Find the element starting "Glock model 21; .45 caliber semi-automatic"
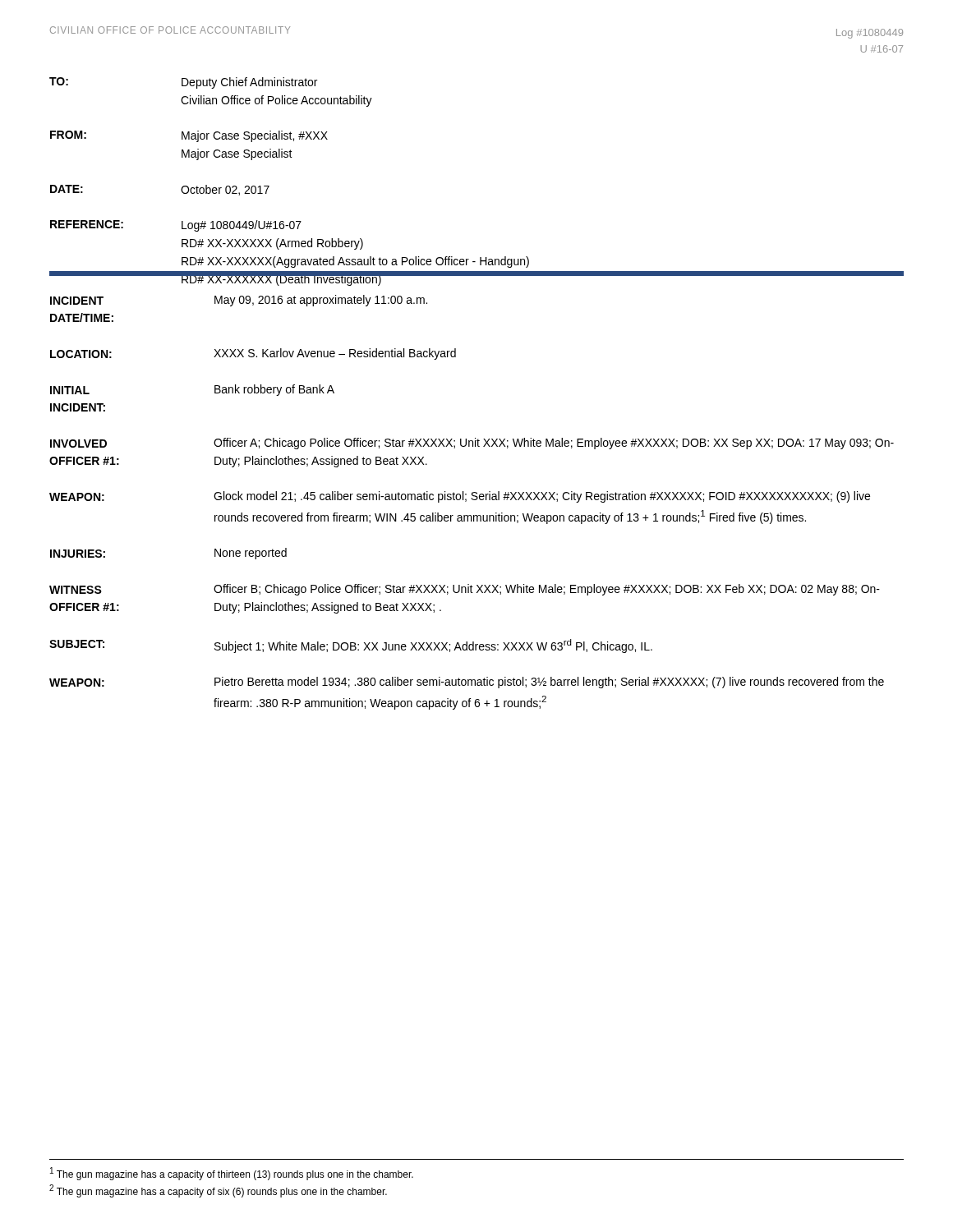The image size is (953, 1232). 542,507
